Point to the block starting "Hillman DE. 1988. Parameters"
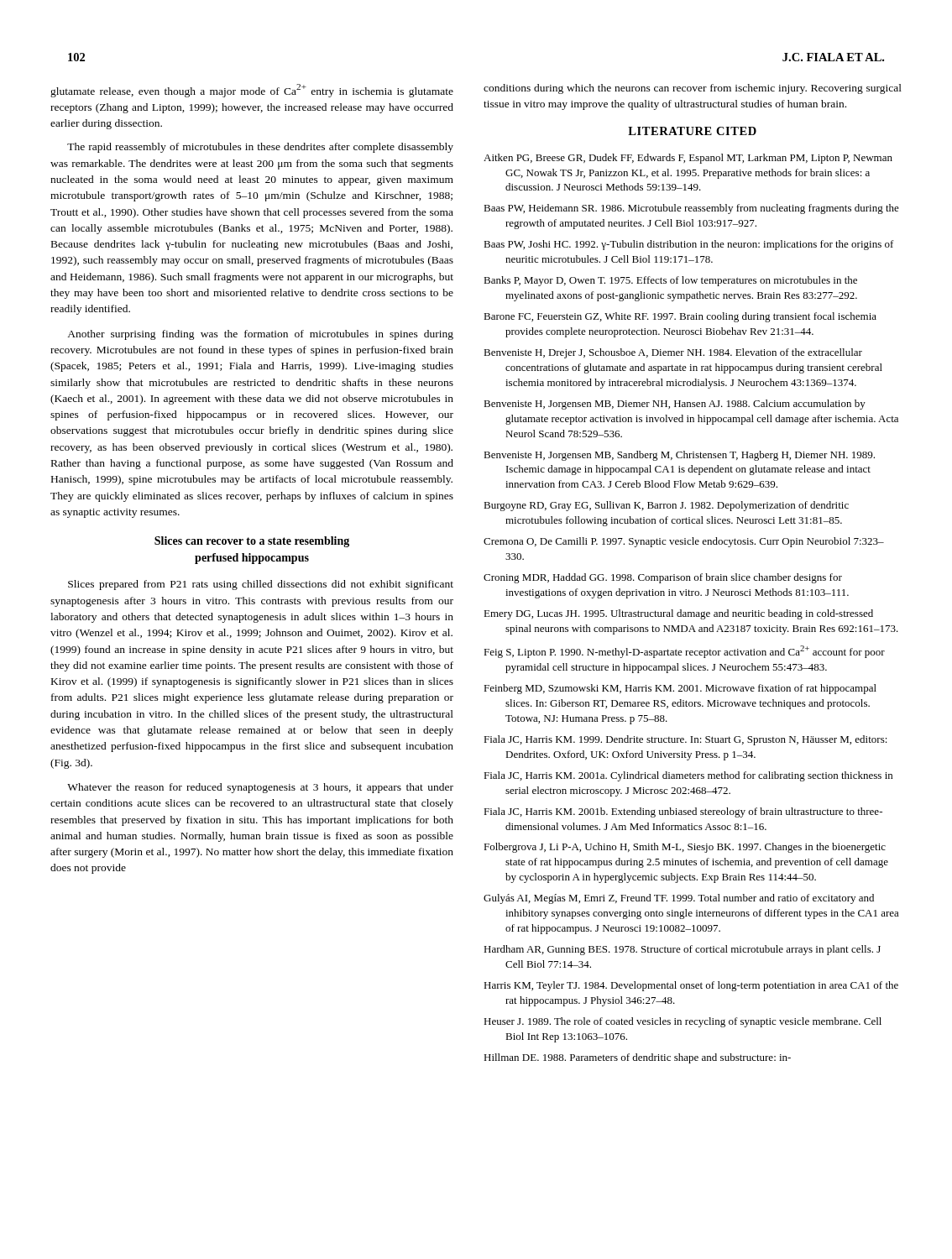The image size is (952, 1259). coord(637,1057)
